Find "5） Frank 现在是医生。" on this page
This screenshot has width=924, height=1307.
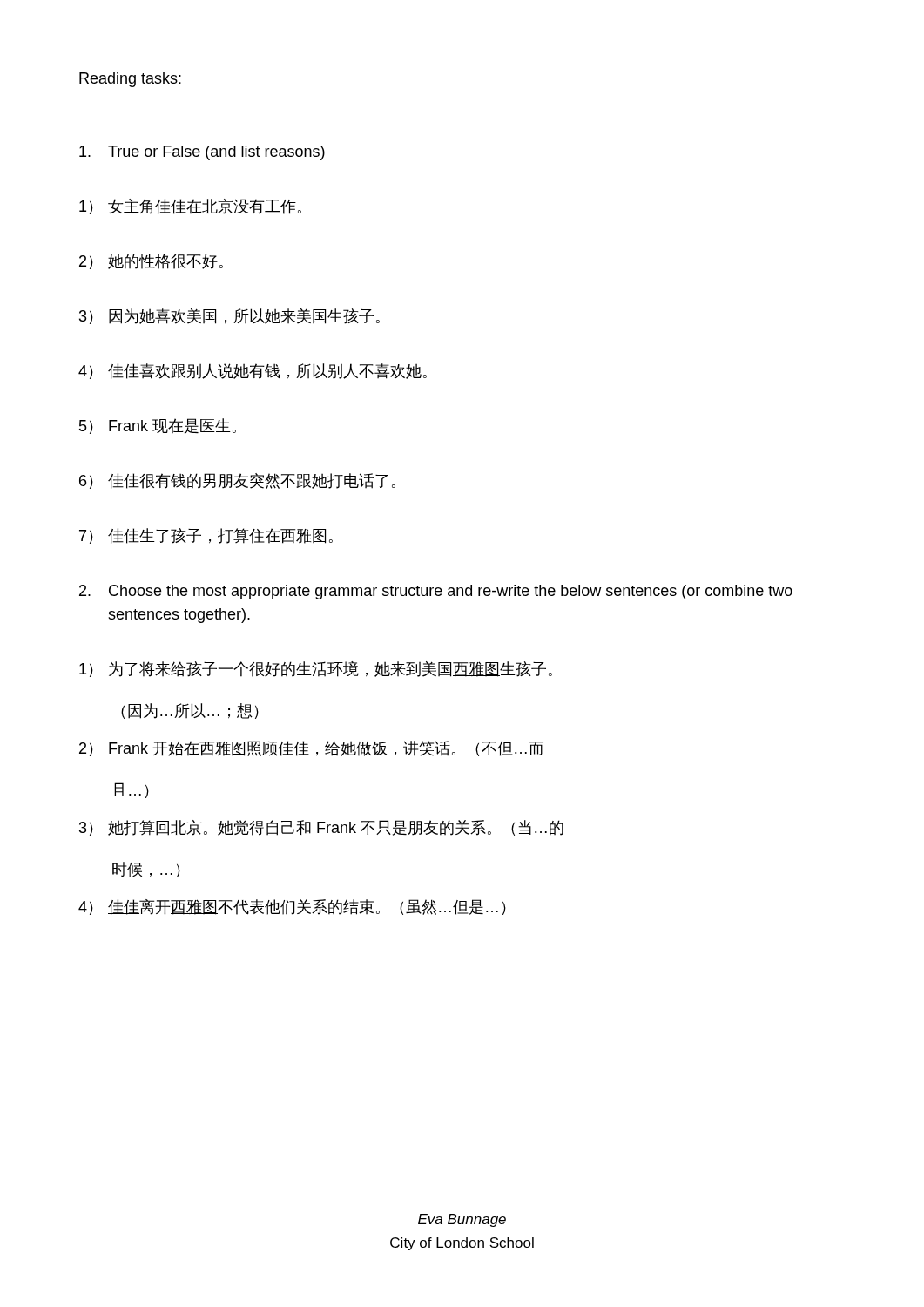[162, 426]
